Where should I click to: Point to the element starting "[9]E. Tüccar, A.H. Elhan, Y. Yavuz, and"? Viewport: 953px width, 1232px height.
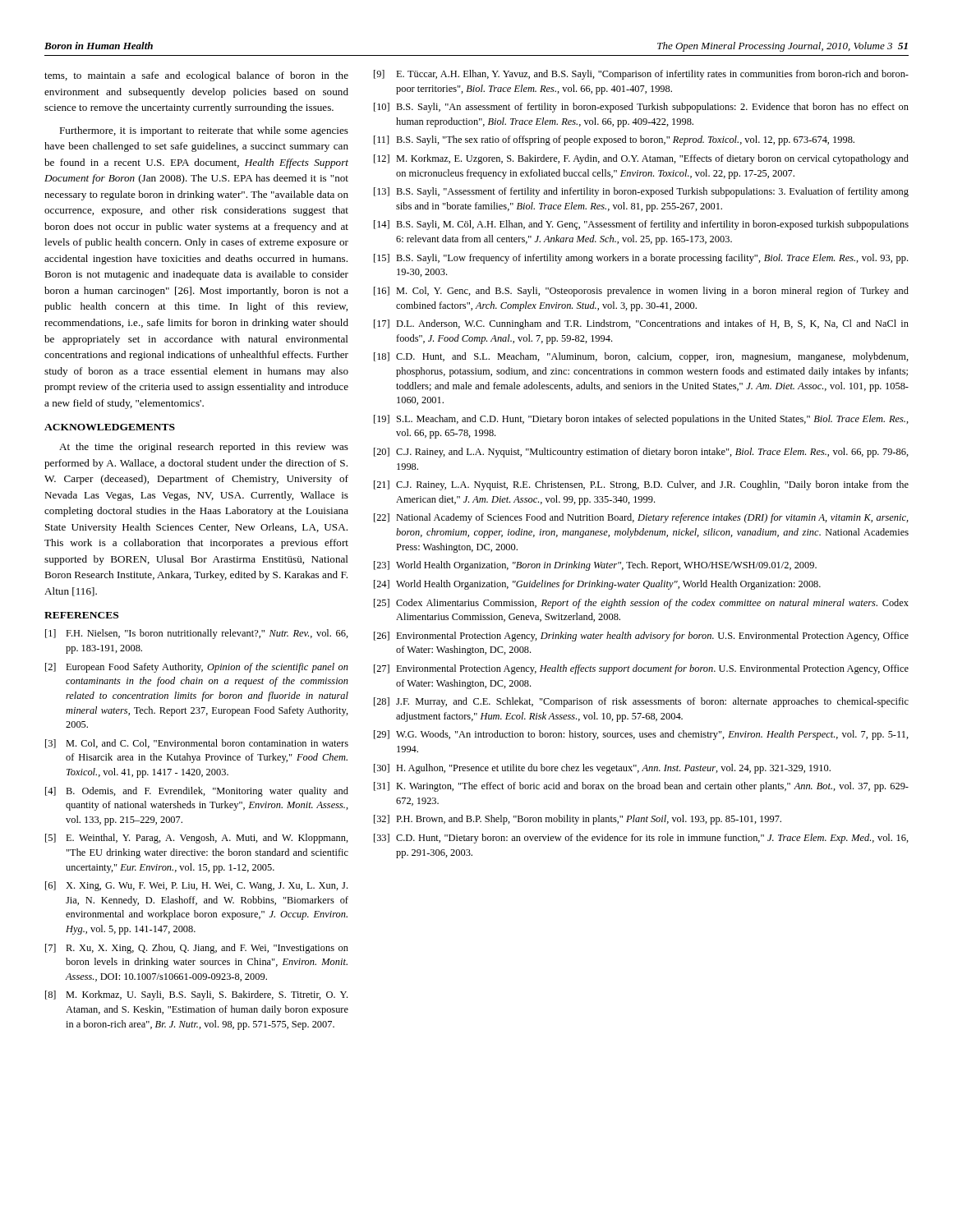[x=641, y=82]
